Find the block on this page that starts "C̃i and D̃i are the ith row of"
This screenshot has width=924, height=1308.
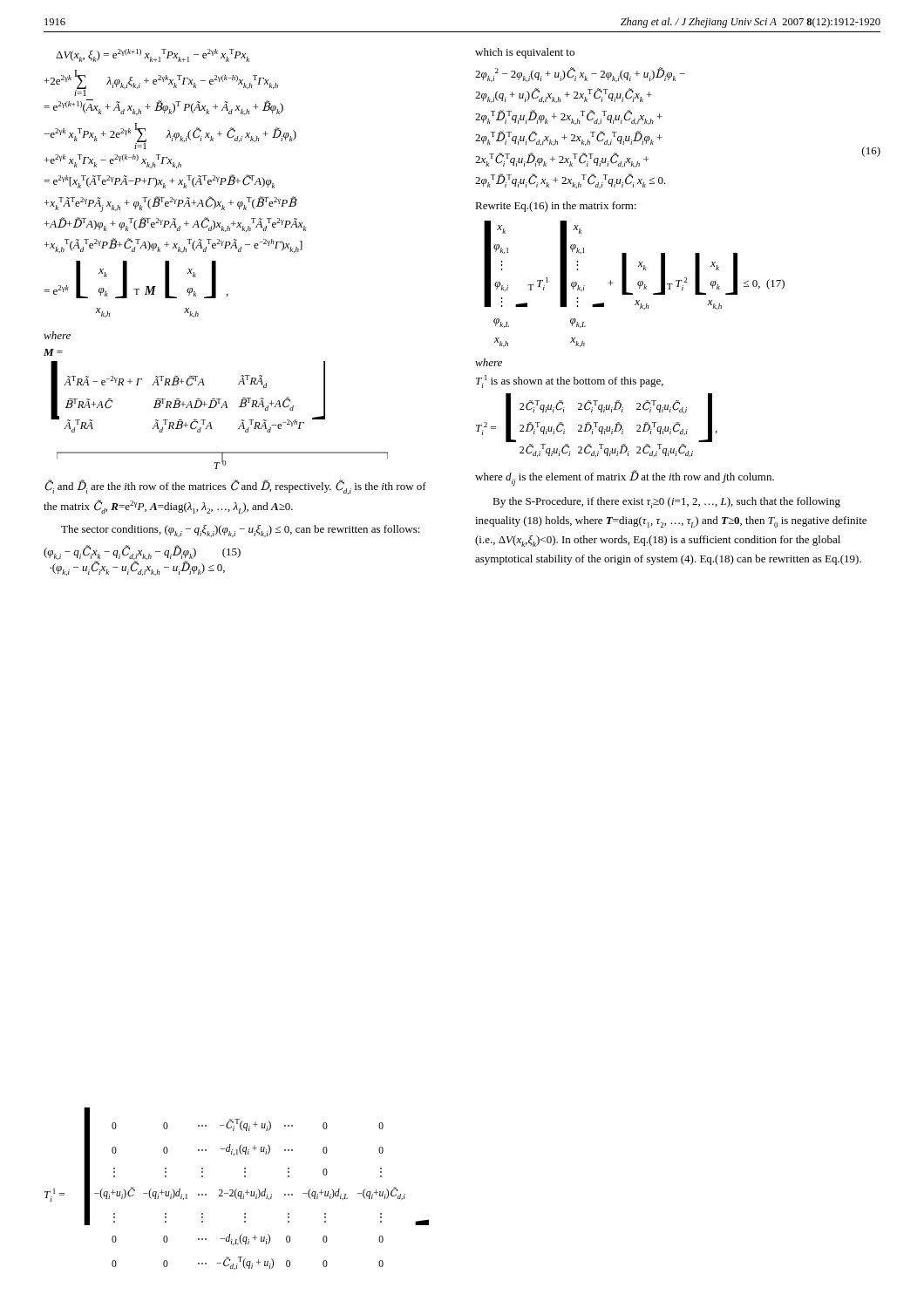point(235,497)
